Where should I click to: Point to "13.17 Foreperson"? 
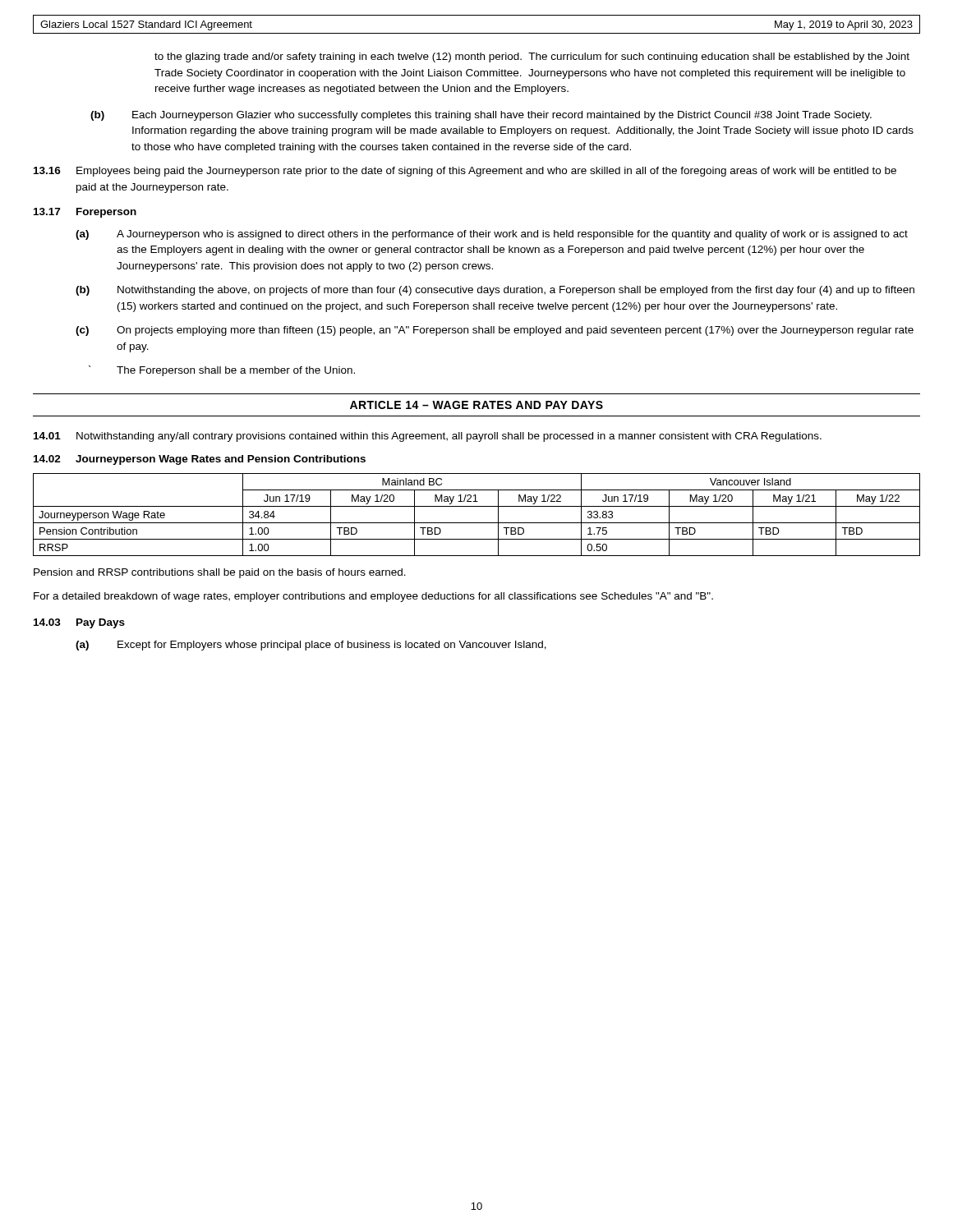coord(85,213)
